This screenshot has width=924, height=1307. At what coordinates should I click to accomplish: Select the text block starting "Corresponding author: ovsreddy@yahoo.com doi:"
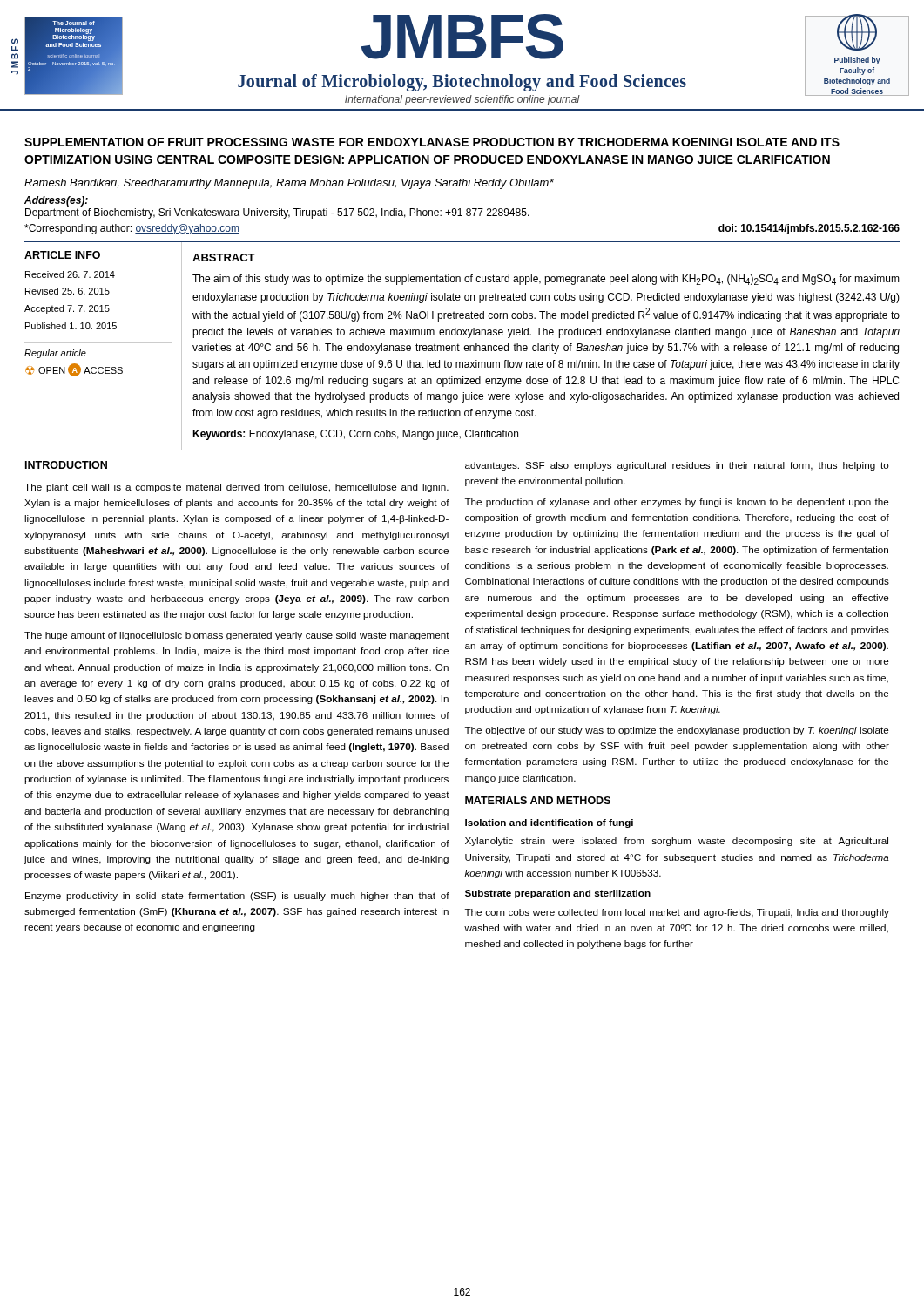131,230
